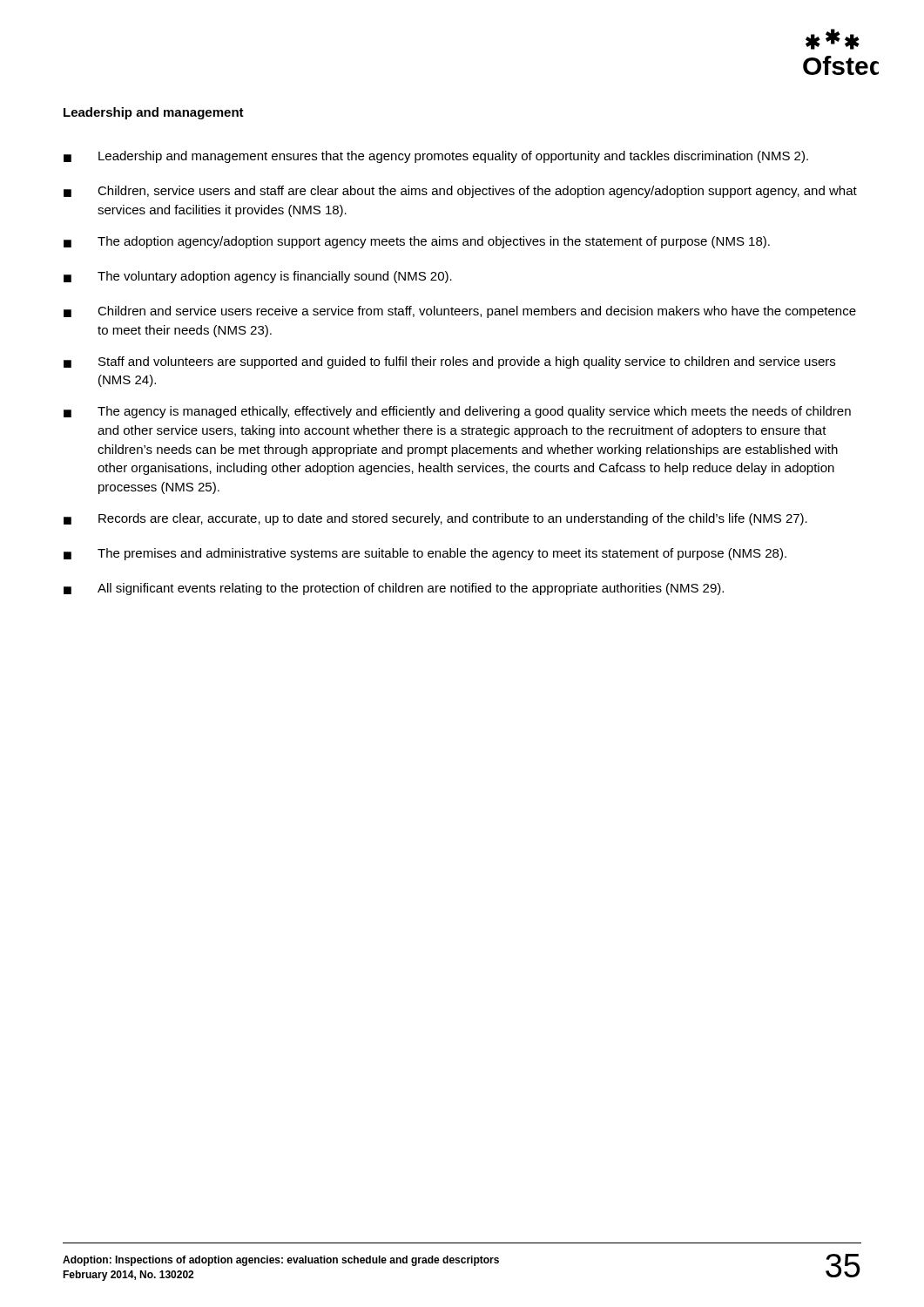Point to the element starting "■ Children, service users and"

[462, 200]
